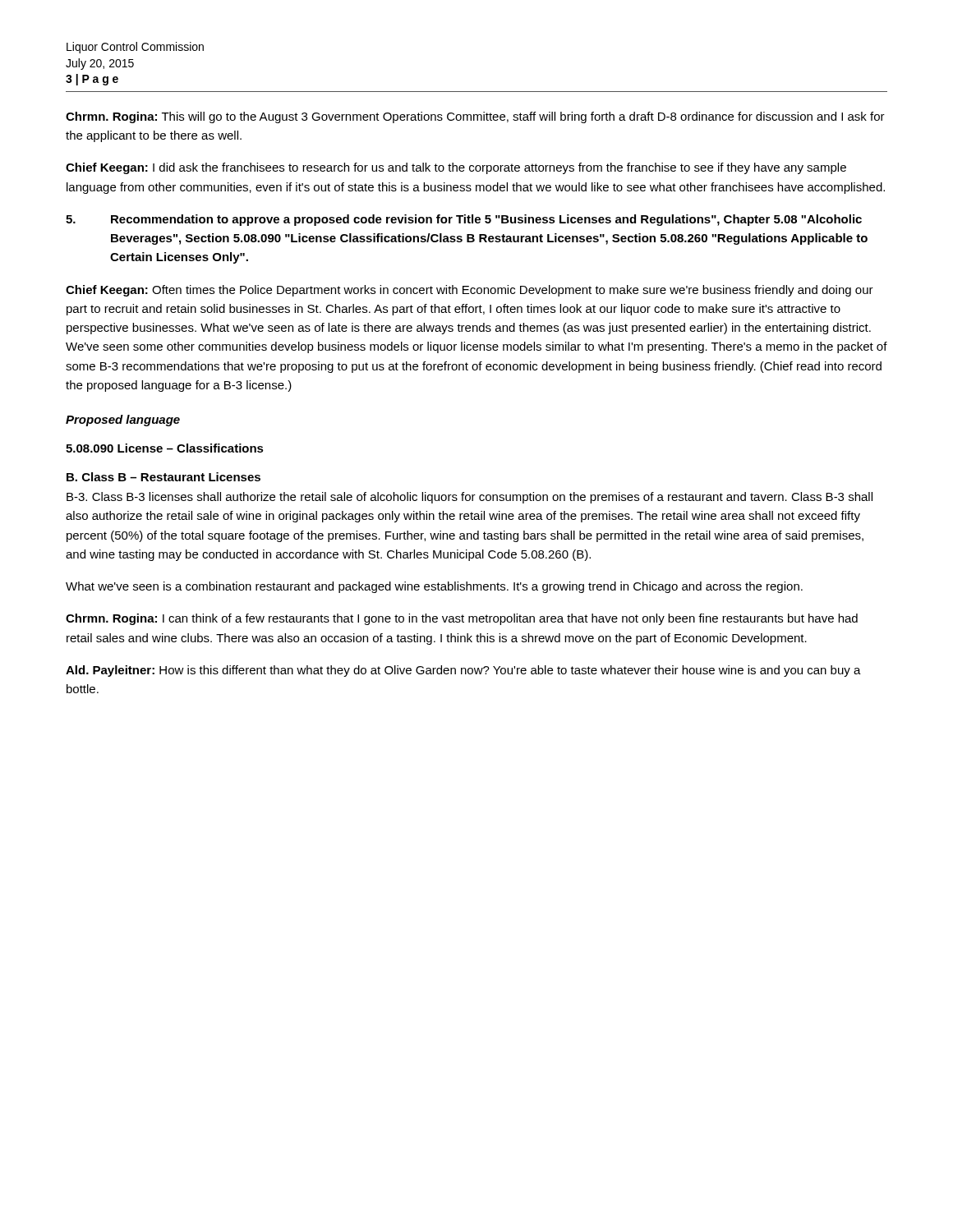Click on the passage starting "B-3. Class B-3 licenses shall"
Viewport: 953px width, 1232px height.
tap(470, 525)
